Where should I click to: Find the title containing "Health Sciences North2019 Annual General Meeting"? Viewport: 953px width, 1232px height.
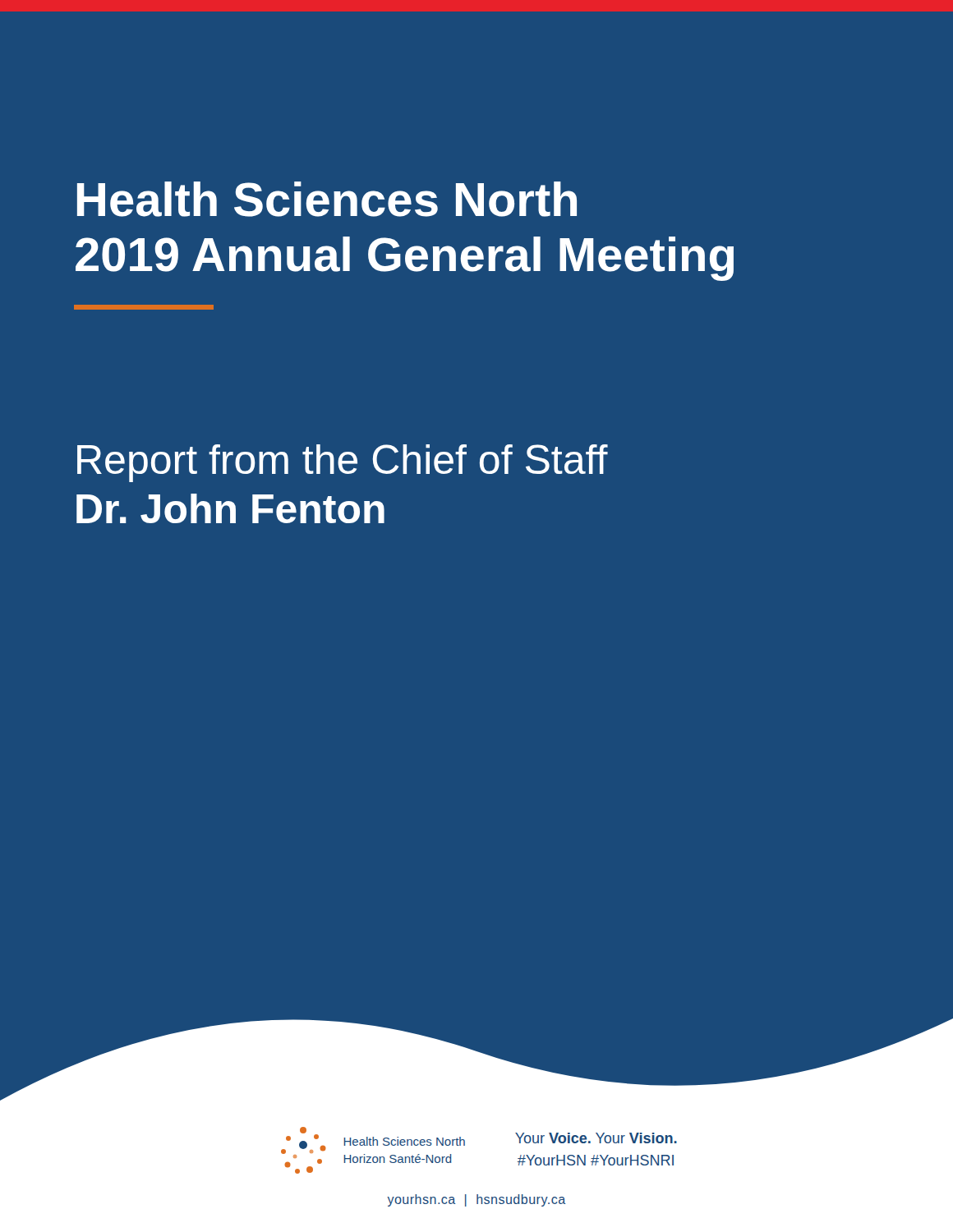[444, 241]
